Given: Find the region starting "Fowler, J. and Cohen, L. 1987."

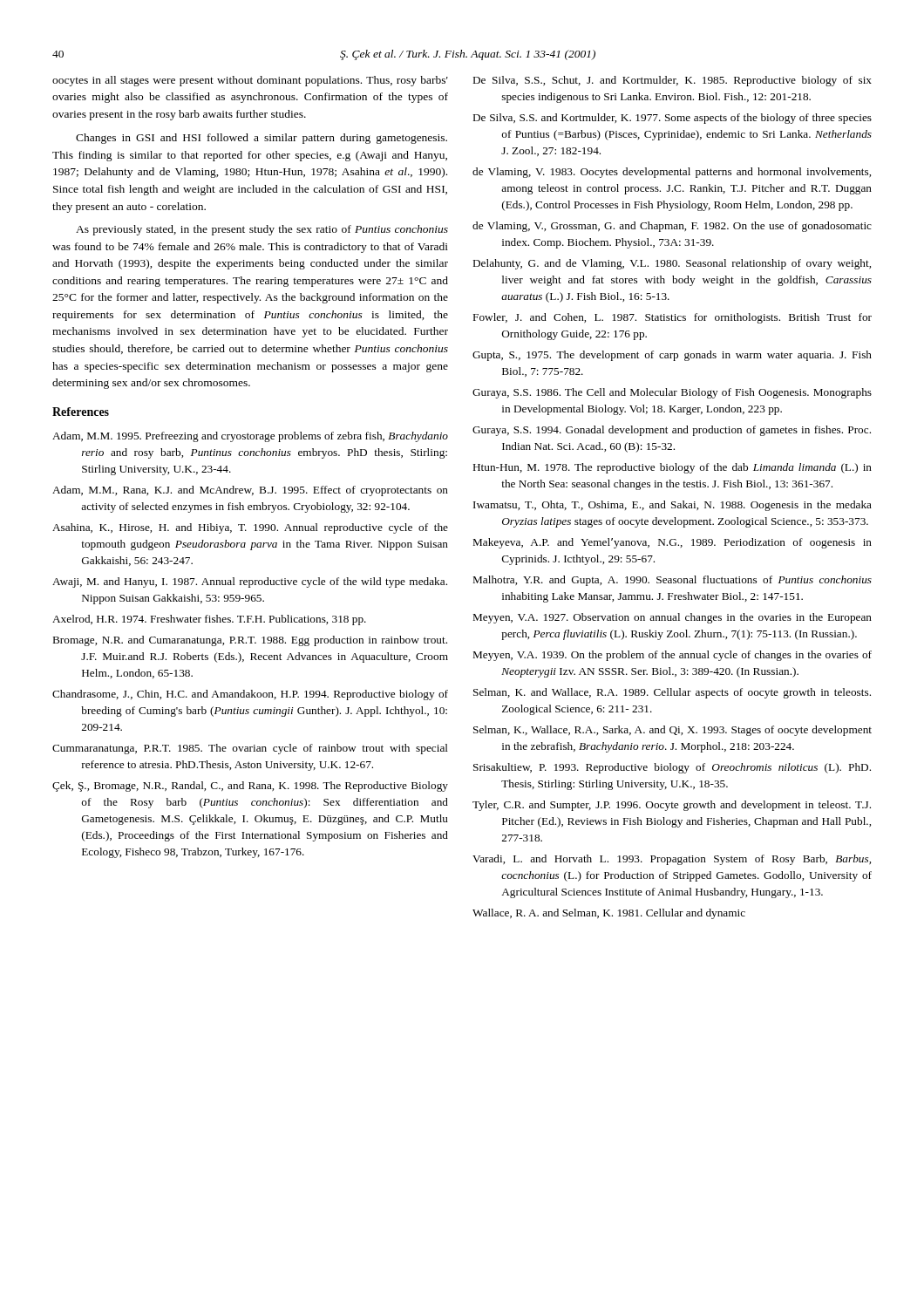Looking at the screenshot, I should click(672, 325).
